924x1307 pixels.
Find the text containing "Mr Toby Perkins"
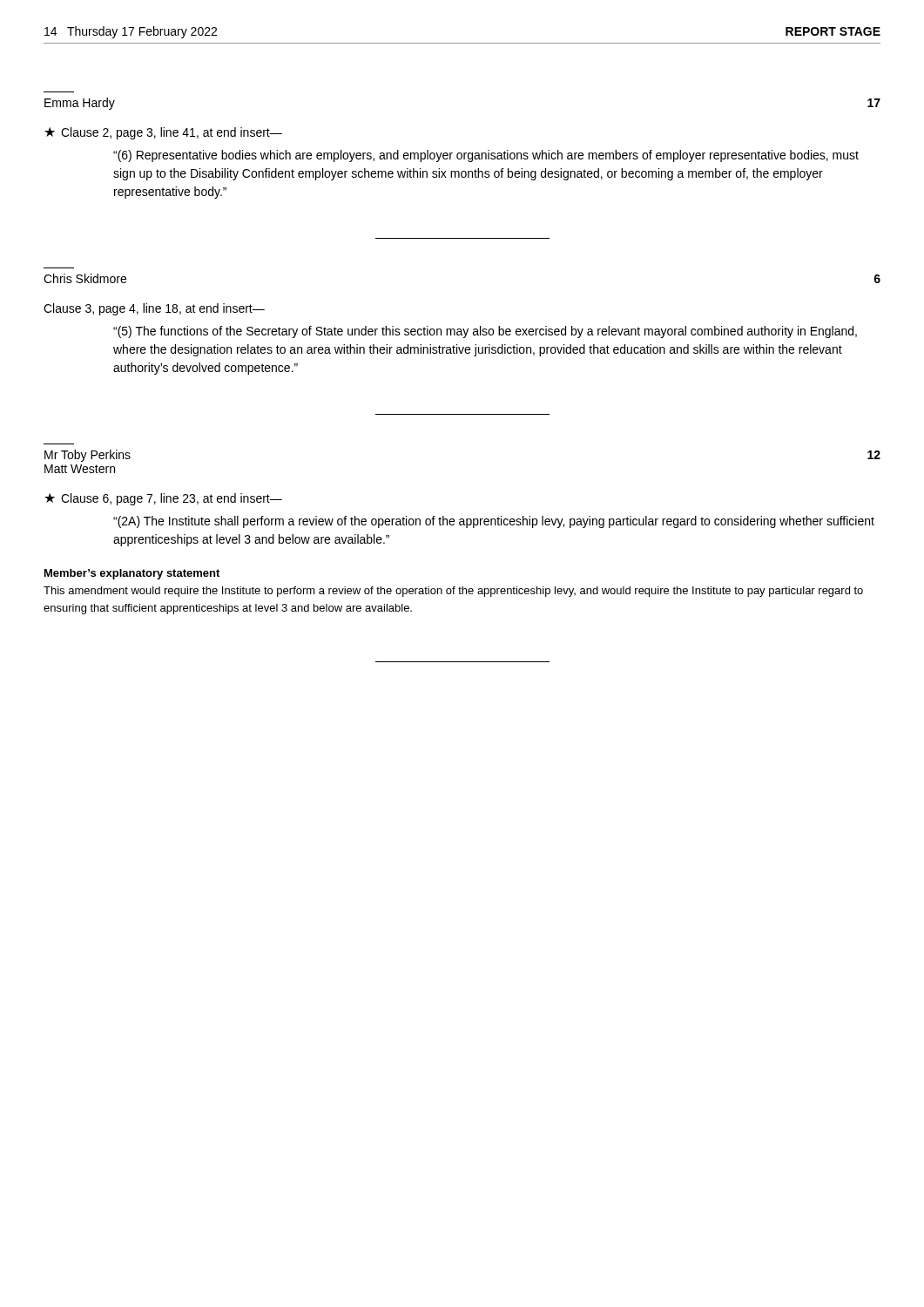click(x=87, y=455)
